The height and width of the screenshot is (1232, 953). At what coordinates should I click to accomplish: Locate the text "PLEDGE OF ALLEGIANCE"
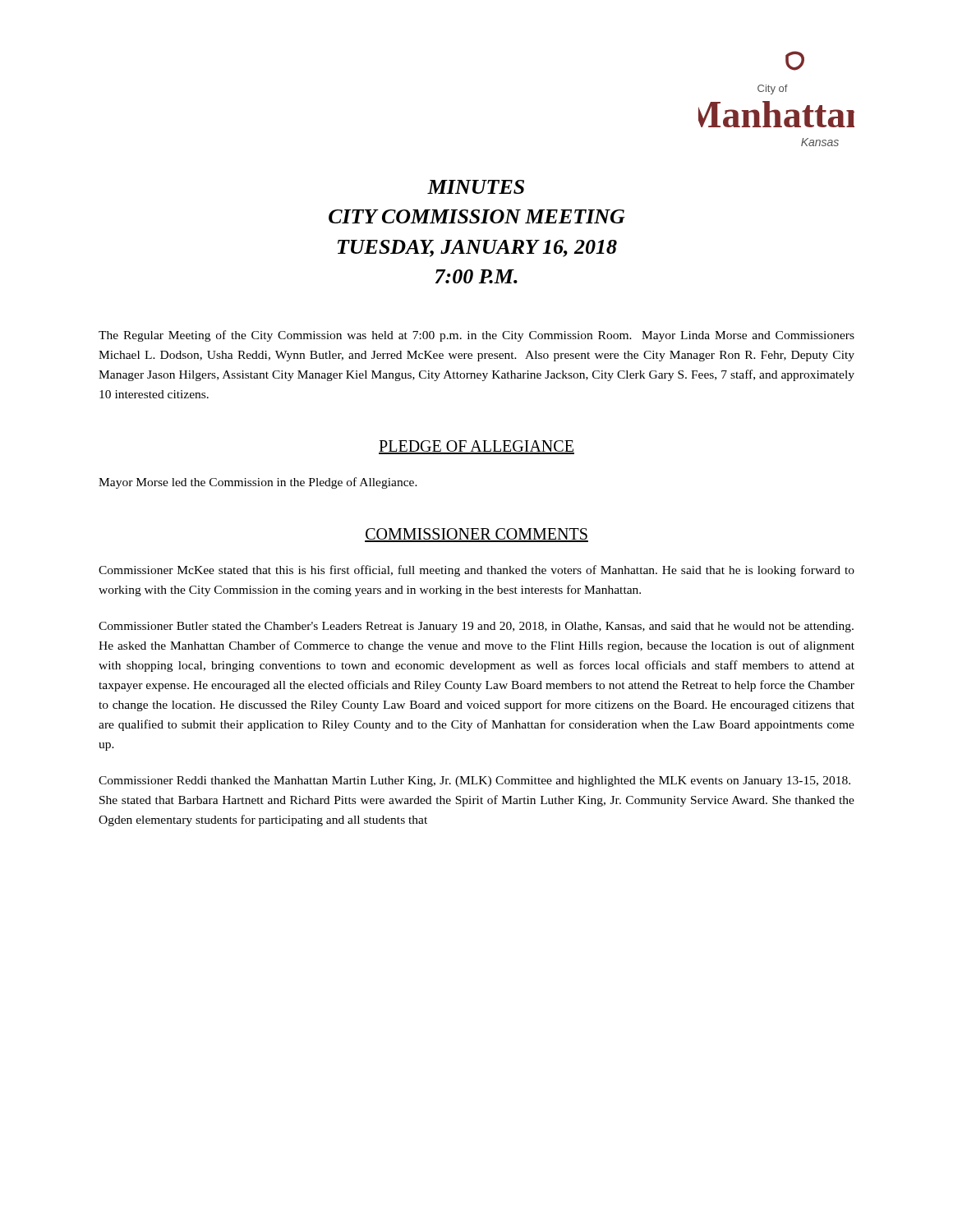476,446
